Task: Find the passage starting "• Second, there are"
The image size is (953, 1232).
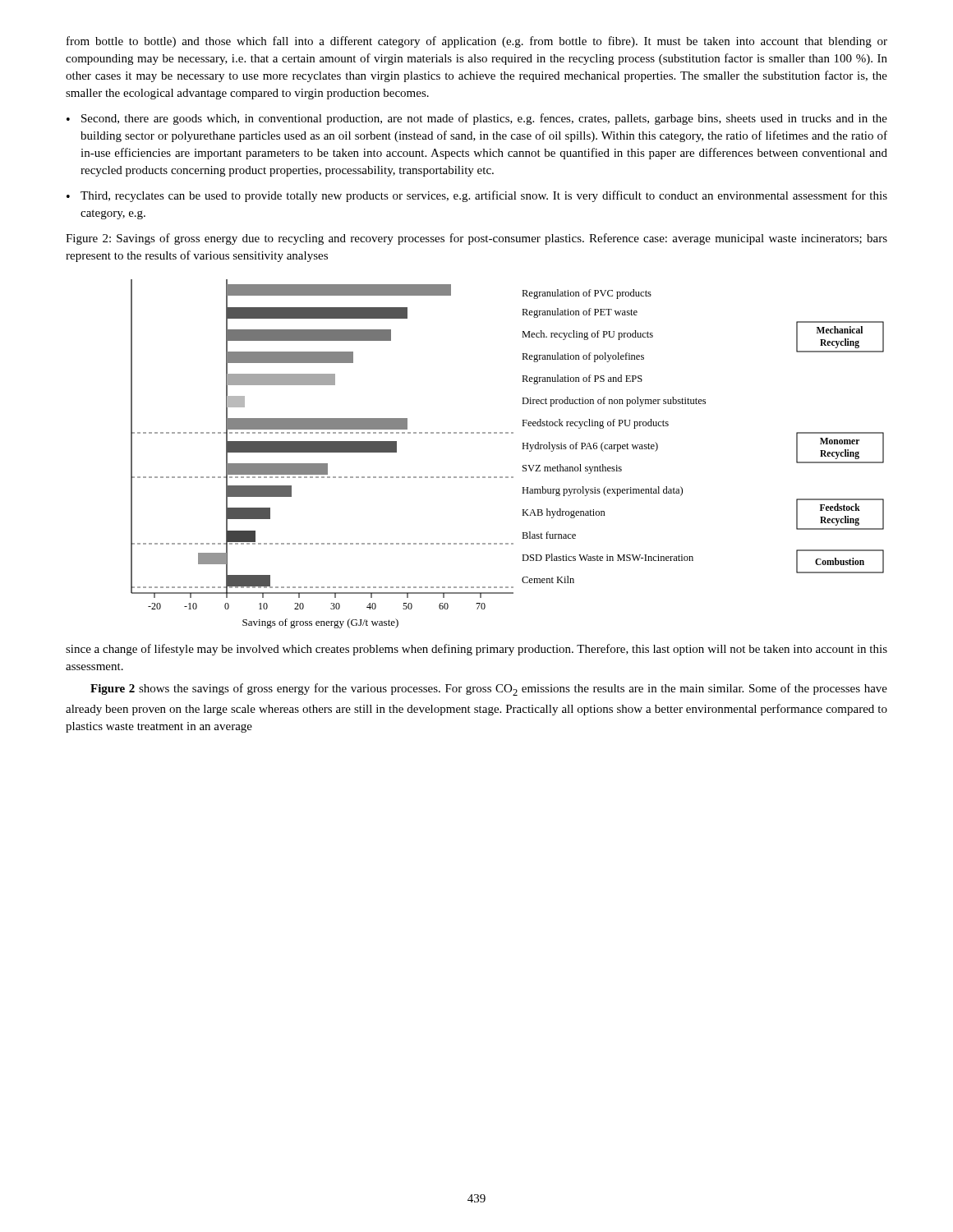Action: coord(476,145)
